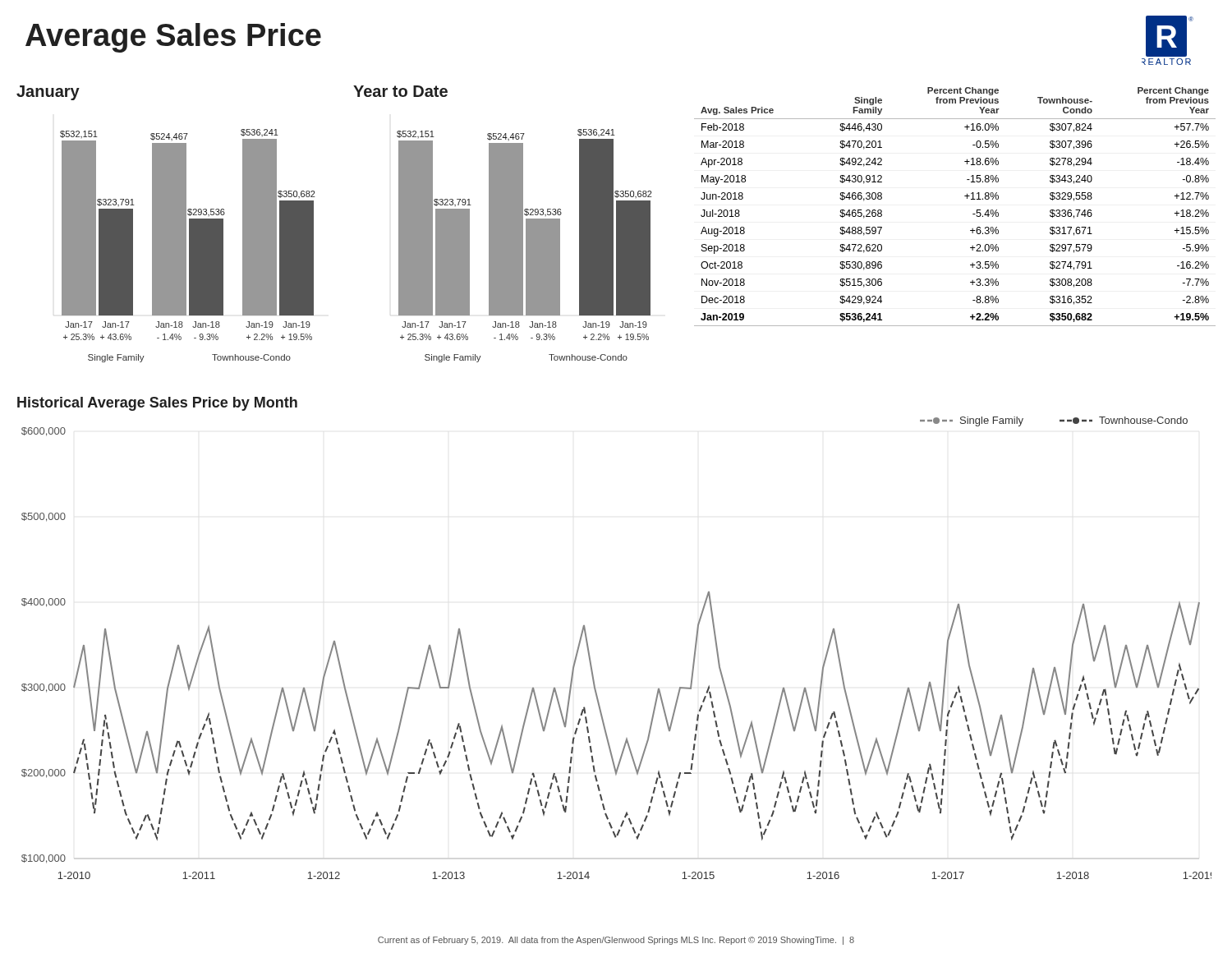This screenshot has width=1232, height=953.
Task: Select the logo
Action: (1175, 40)
